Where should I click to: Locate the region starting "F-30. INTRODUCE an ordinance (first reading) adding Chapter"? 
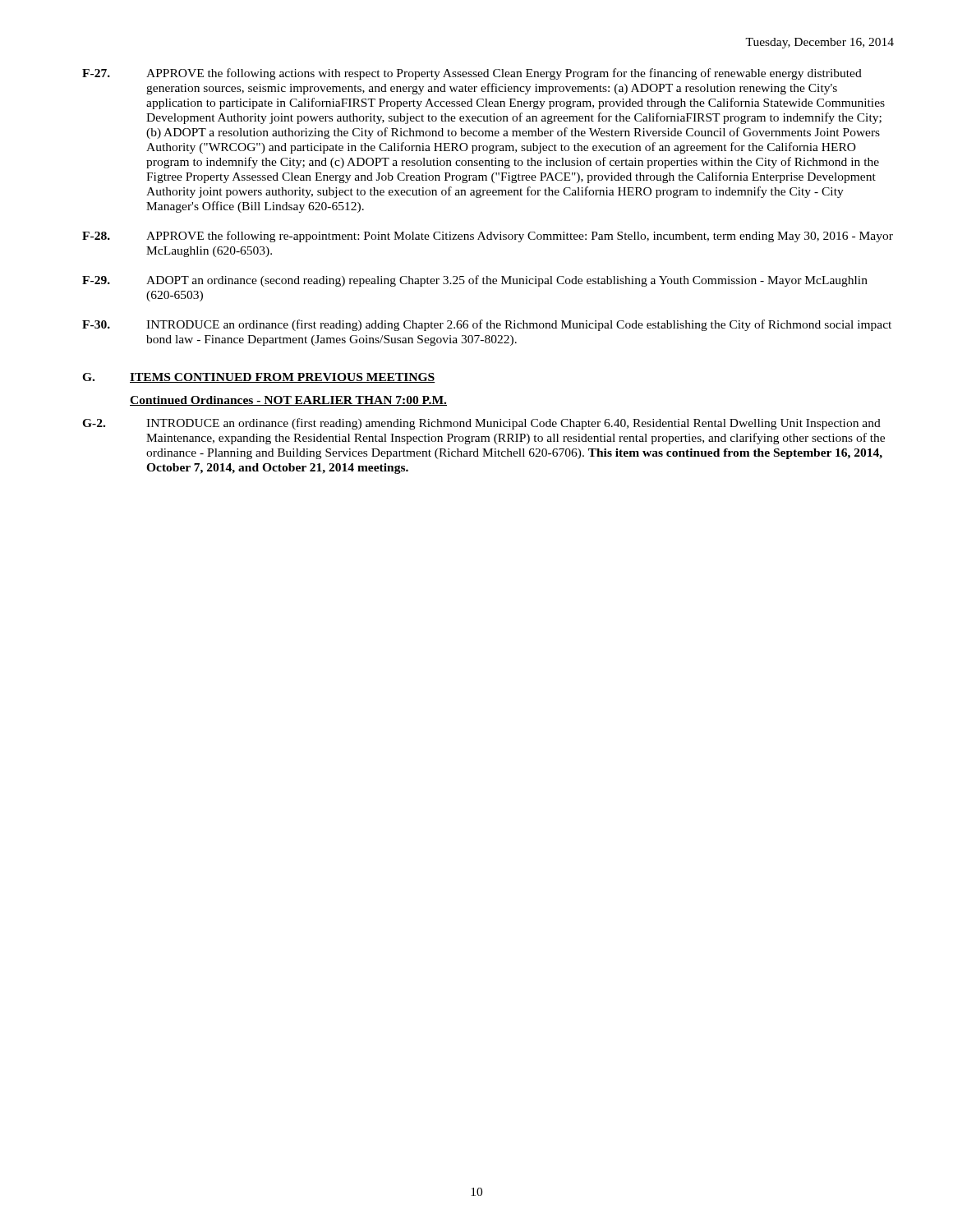(x=488, y=332)
